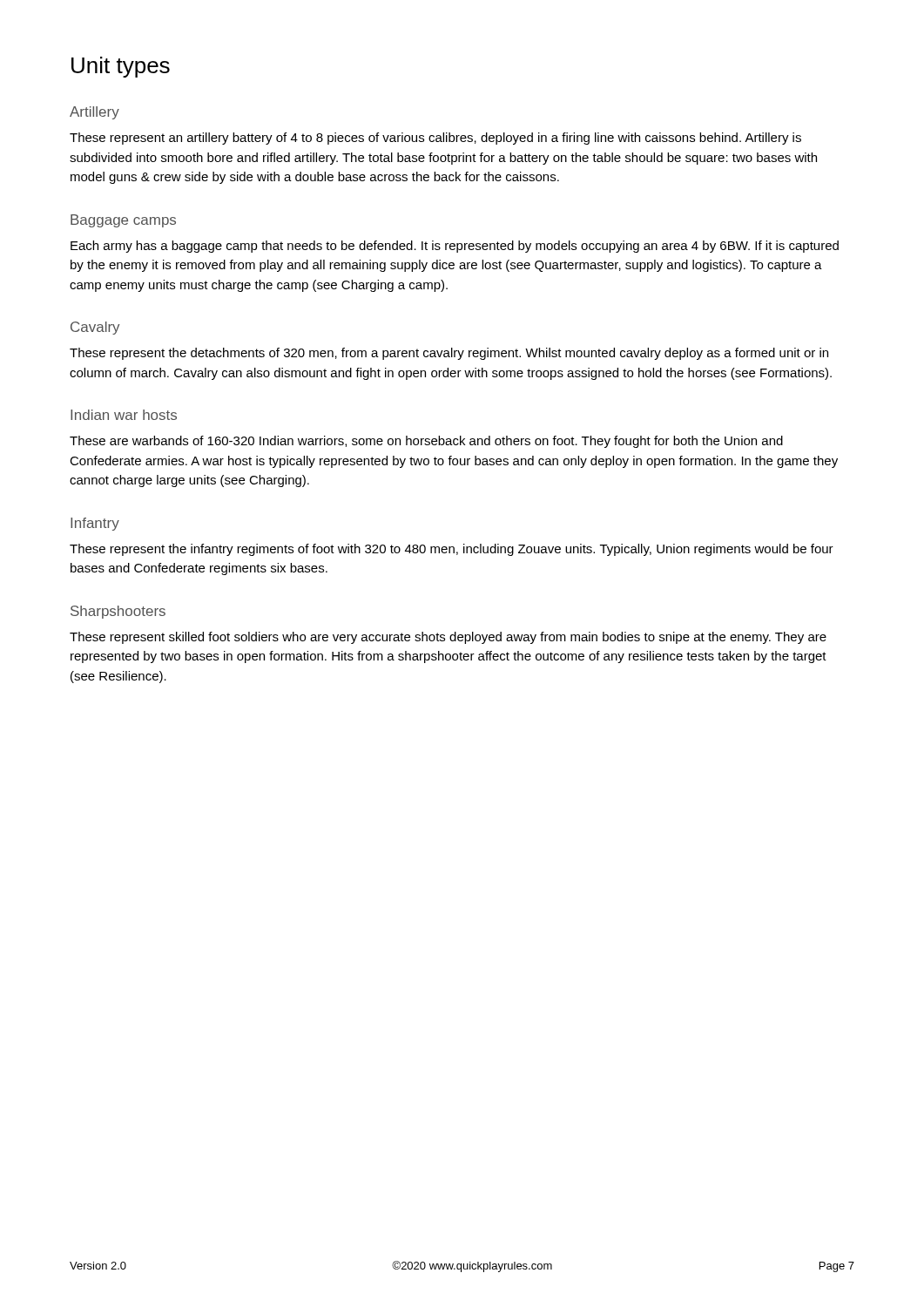924x1307 pixels.
Task: Click on the text block that says "These represent skilled foot soldiers who are"
Action: 448,656
